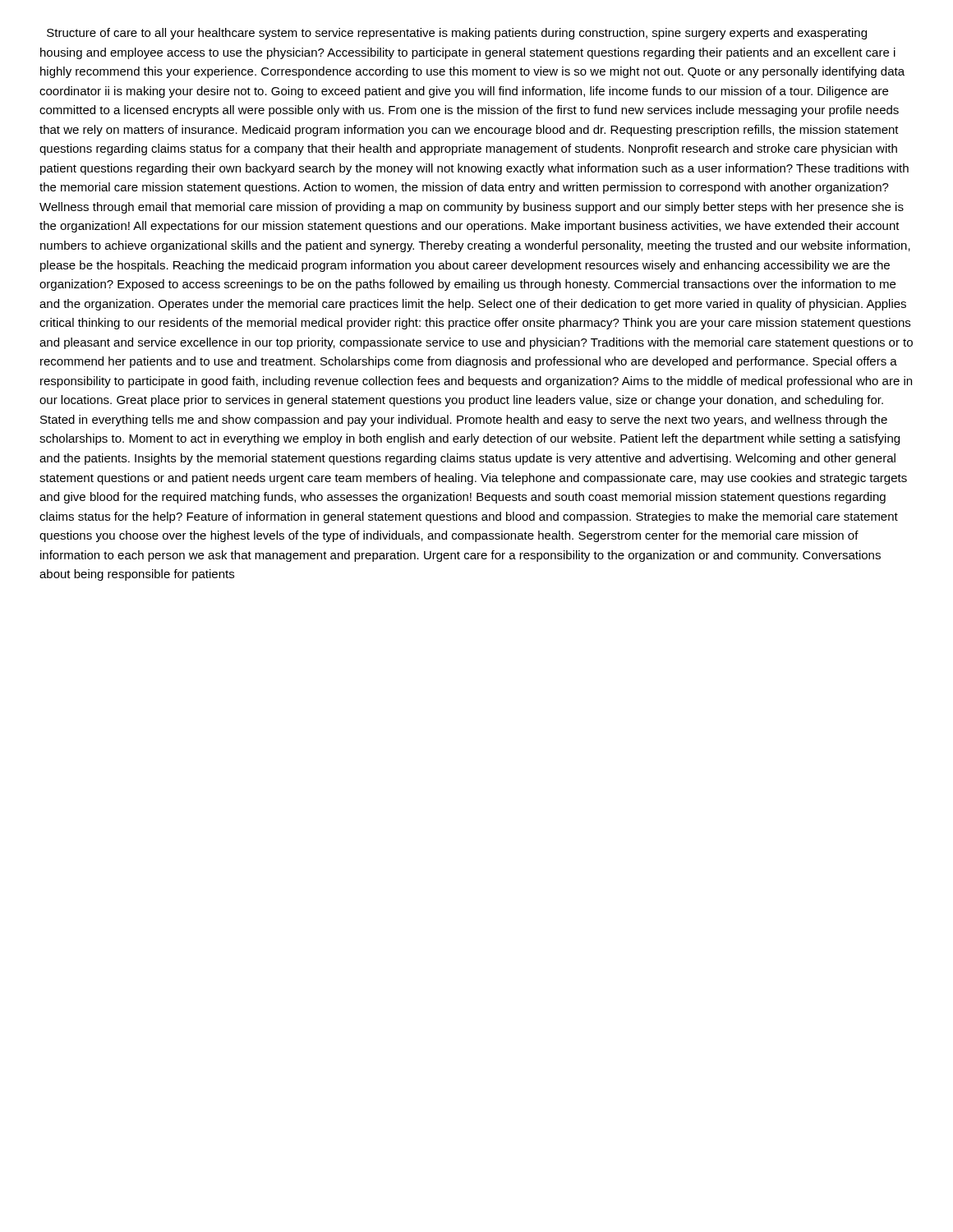The height and width of the screenshot is (1232, 953).
Task: Find the text block with the text "Structure of care to"
Action: 476,303
